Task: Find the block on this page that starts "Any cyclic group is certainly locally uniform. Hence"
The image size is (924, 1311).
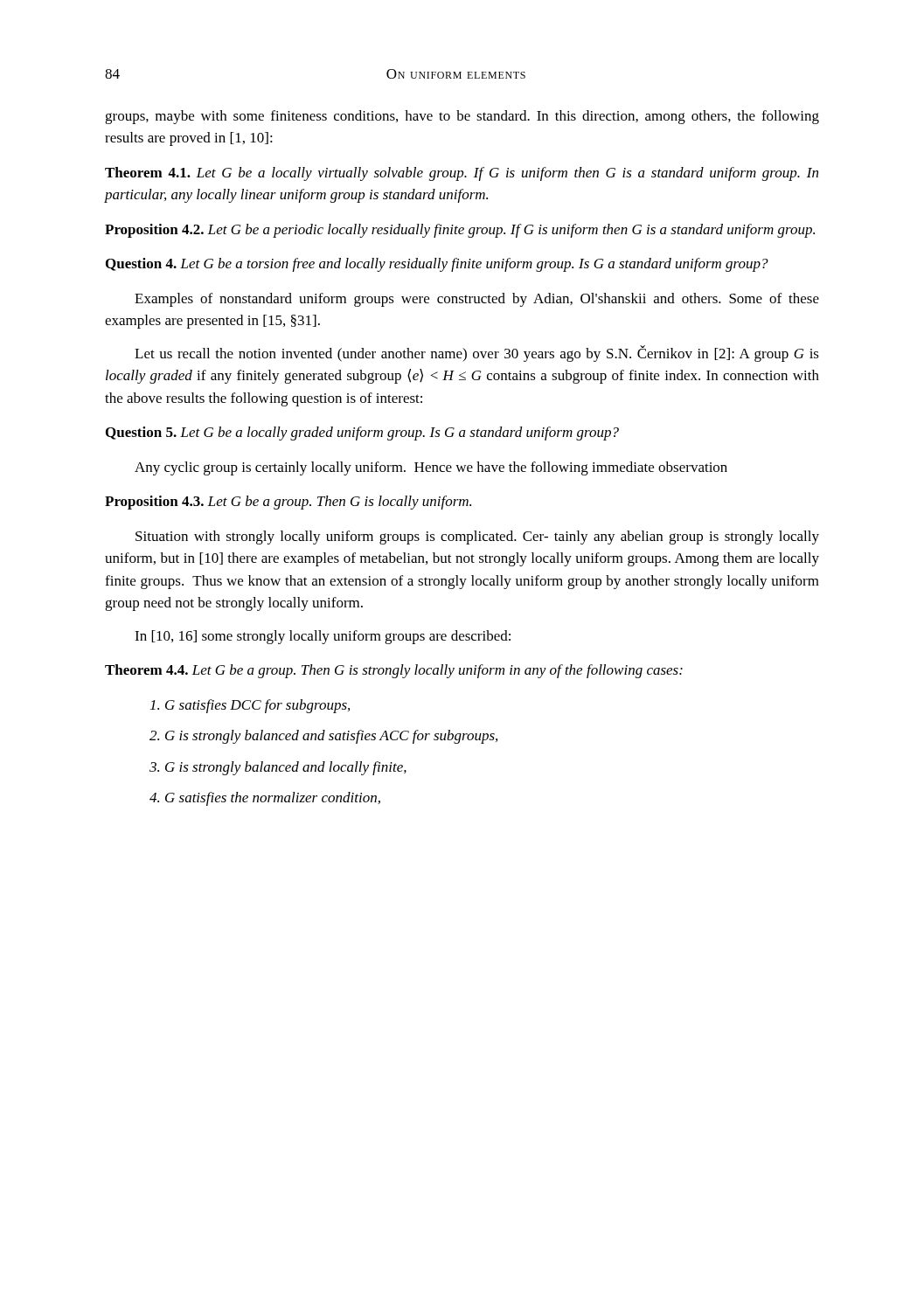Action: click(x=462, y=467)
